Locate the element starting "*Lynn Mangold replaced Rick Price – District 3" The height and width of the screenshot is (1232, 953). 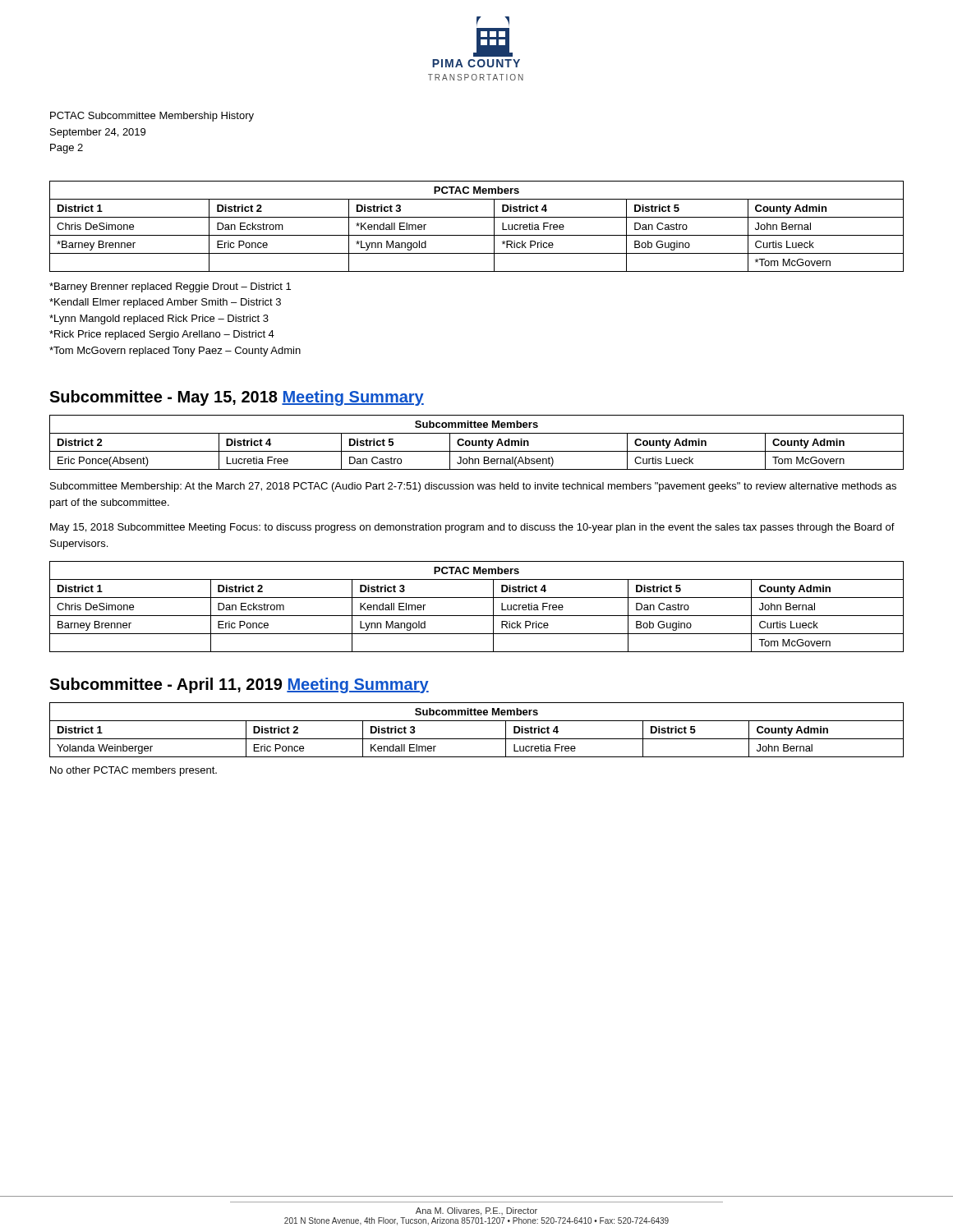[x=159, y=318]
